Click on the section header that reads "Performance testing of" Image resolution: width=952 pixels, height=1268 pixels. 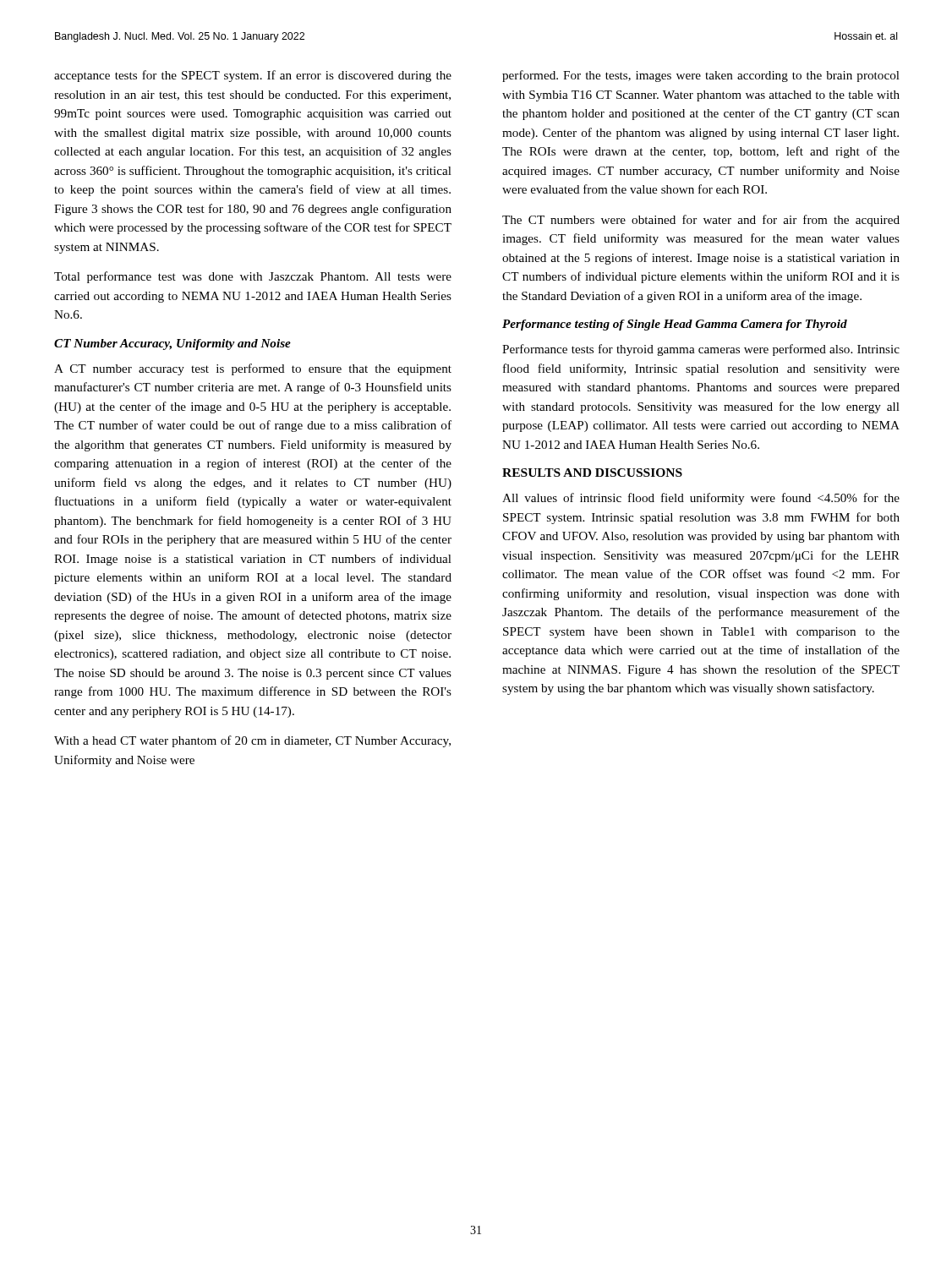(x=674, y=323)
